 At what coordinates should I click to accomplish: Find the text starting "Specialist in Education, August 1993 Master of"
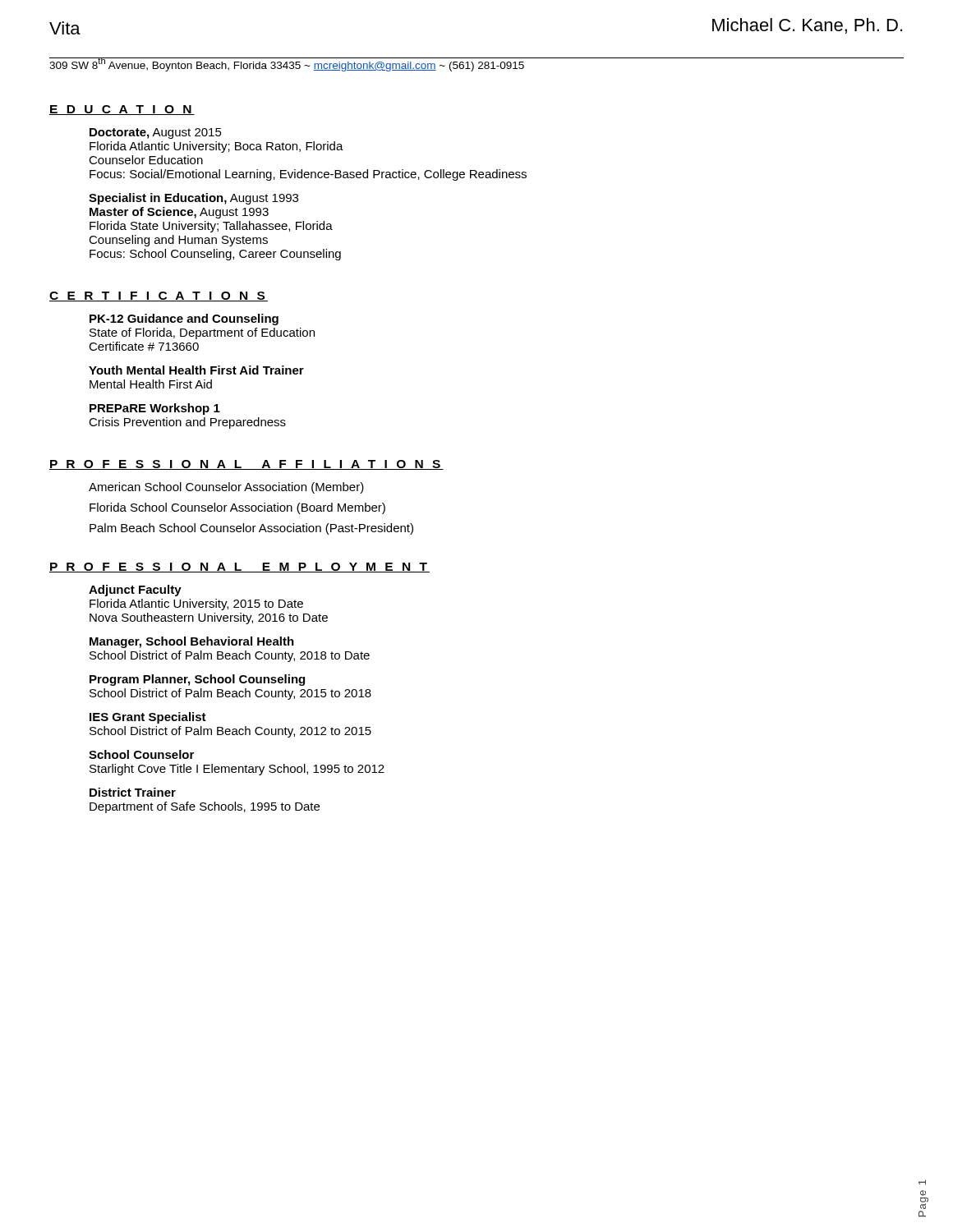point(215,225)
